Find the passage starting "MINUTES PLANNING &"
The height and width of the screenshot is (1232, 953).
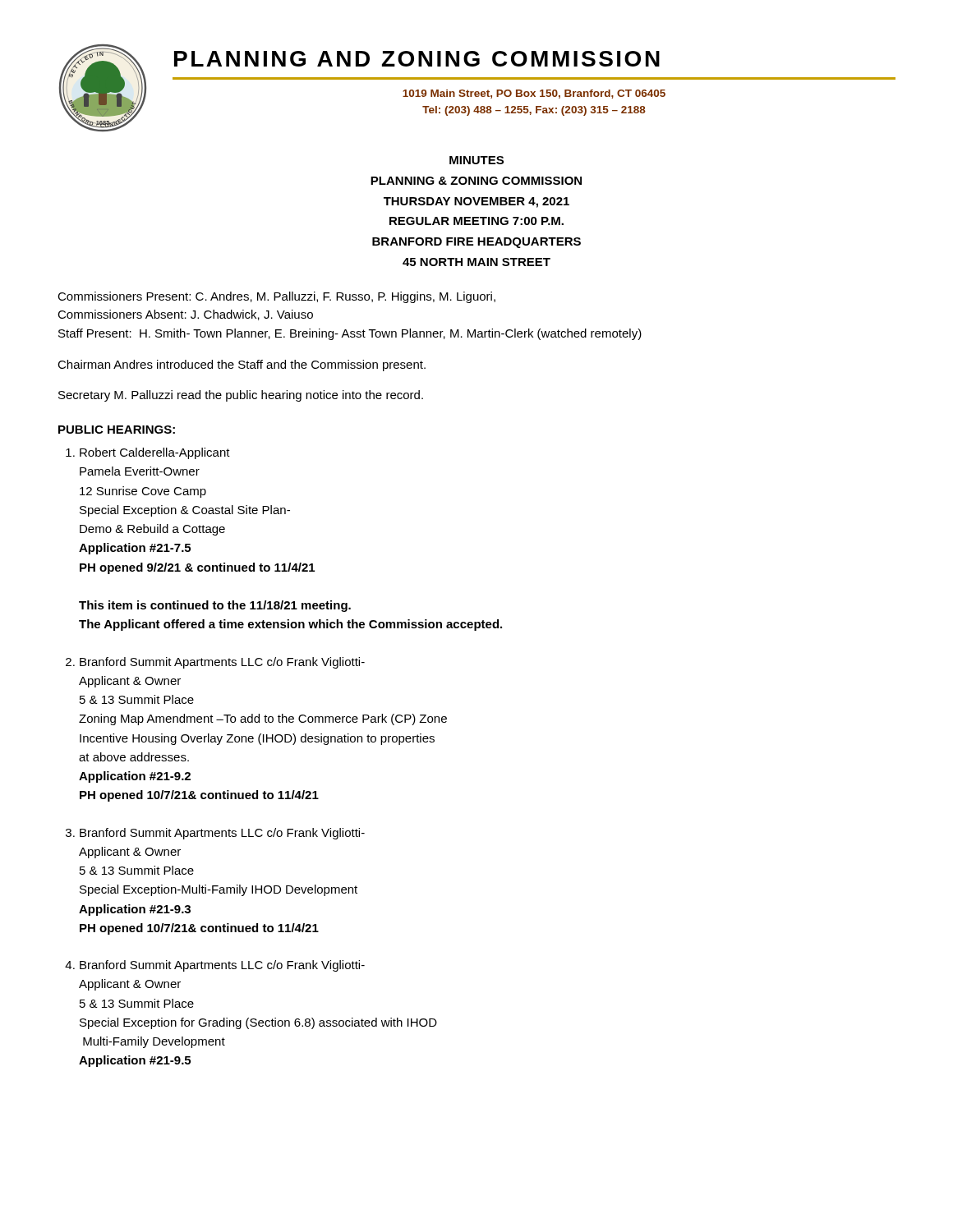[476, 211]
